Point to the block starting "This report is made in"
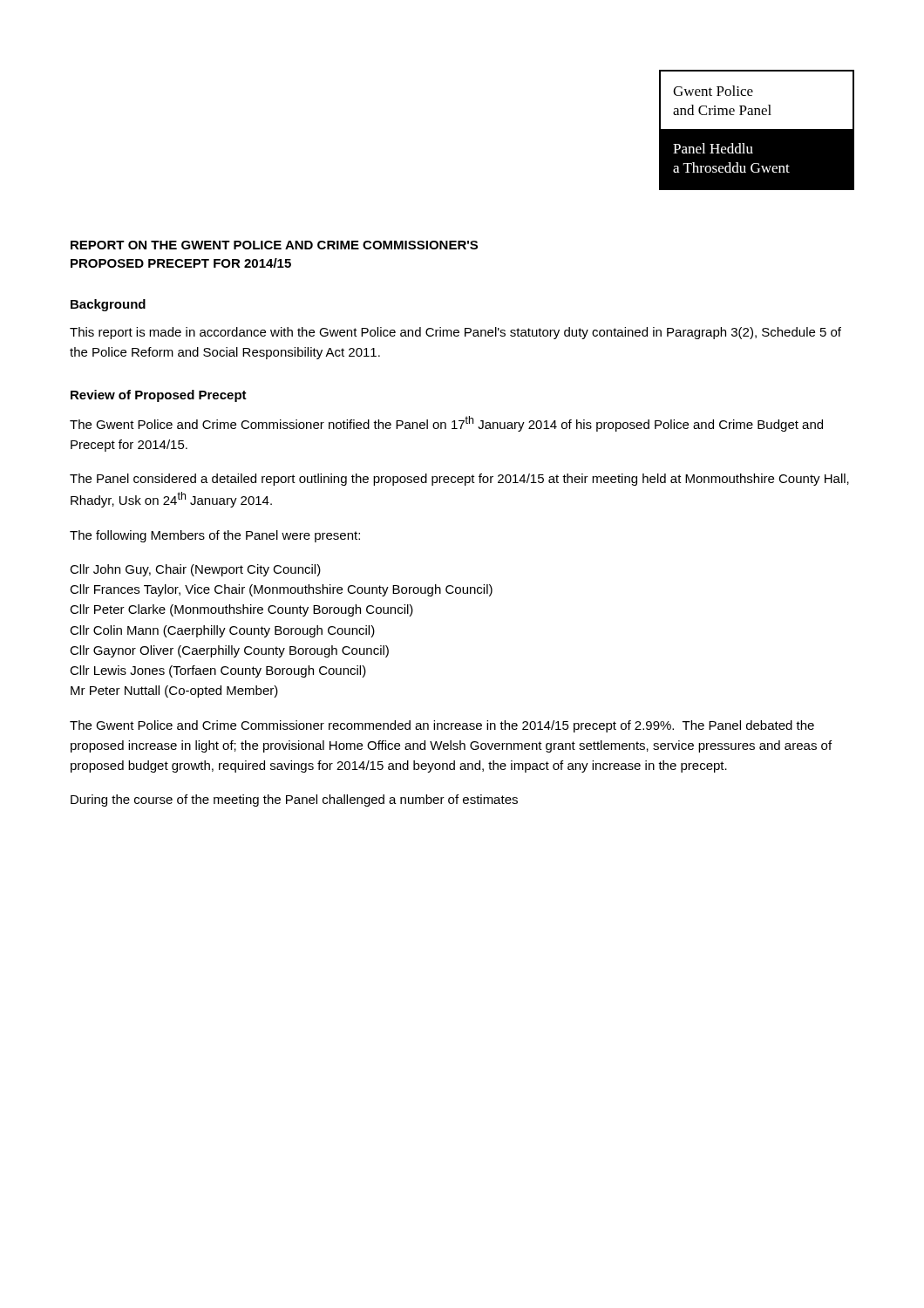Viewport: 924px width, 1308px height. pyautogui.click(x=455, y=342)
